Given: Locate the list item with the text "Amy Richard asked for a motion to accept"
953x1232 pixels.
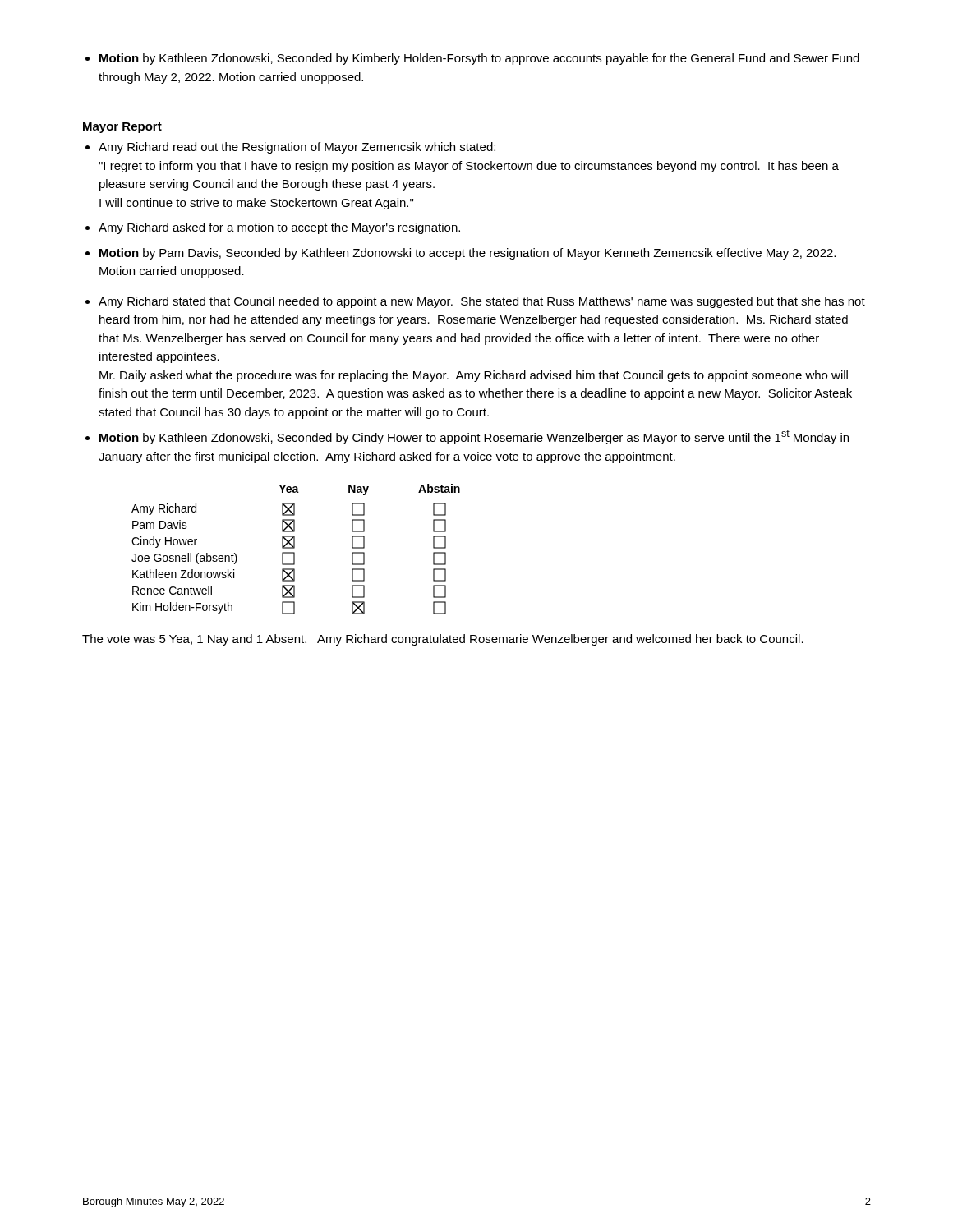Looking at the screenshot, I should pyautogui.click(x=273, y=228).
